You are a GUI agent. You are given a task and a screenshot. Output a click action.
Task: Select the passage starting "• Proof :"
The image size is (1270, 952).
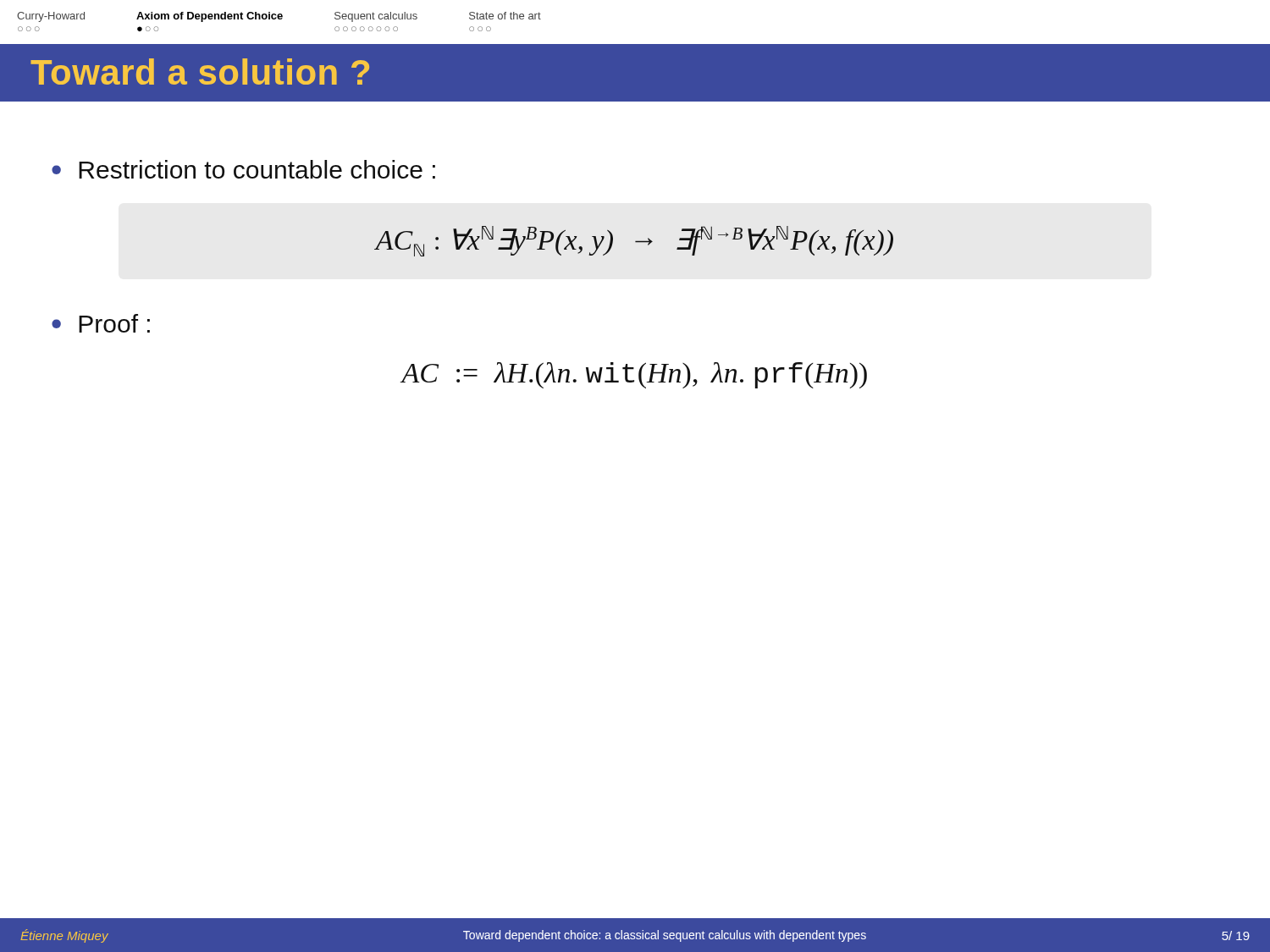coord(101,324)
